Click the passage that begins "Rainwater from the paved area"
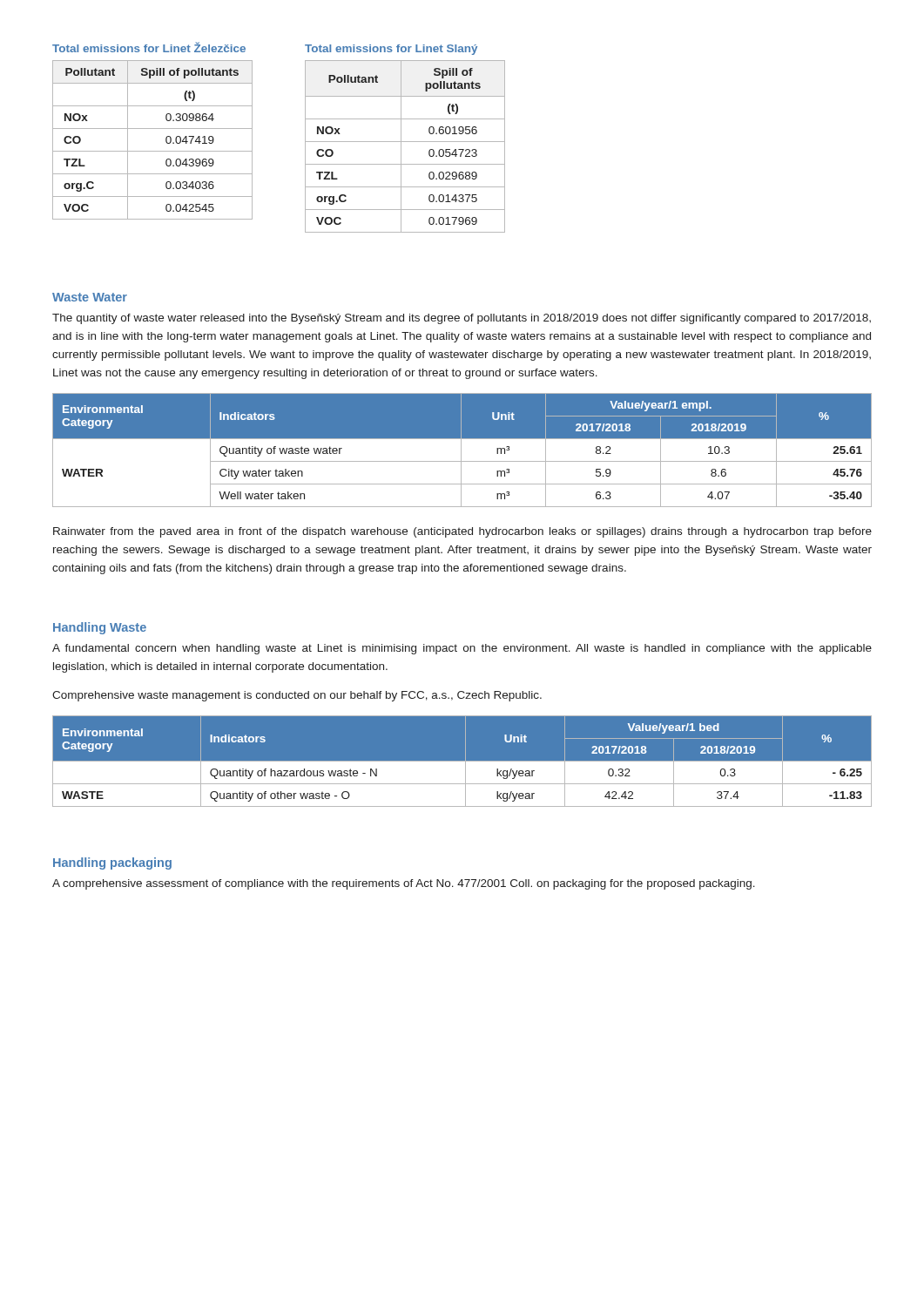Screen dimensions: 1307x924 pyautogui.click(x=462, y=549)
